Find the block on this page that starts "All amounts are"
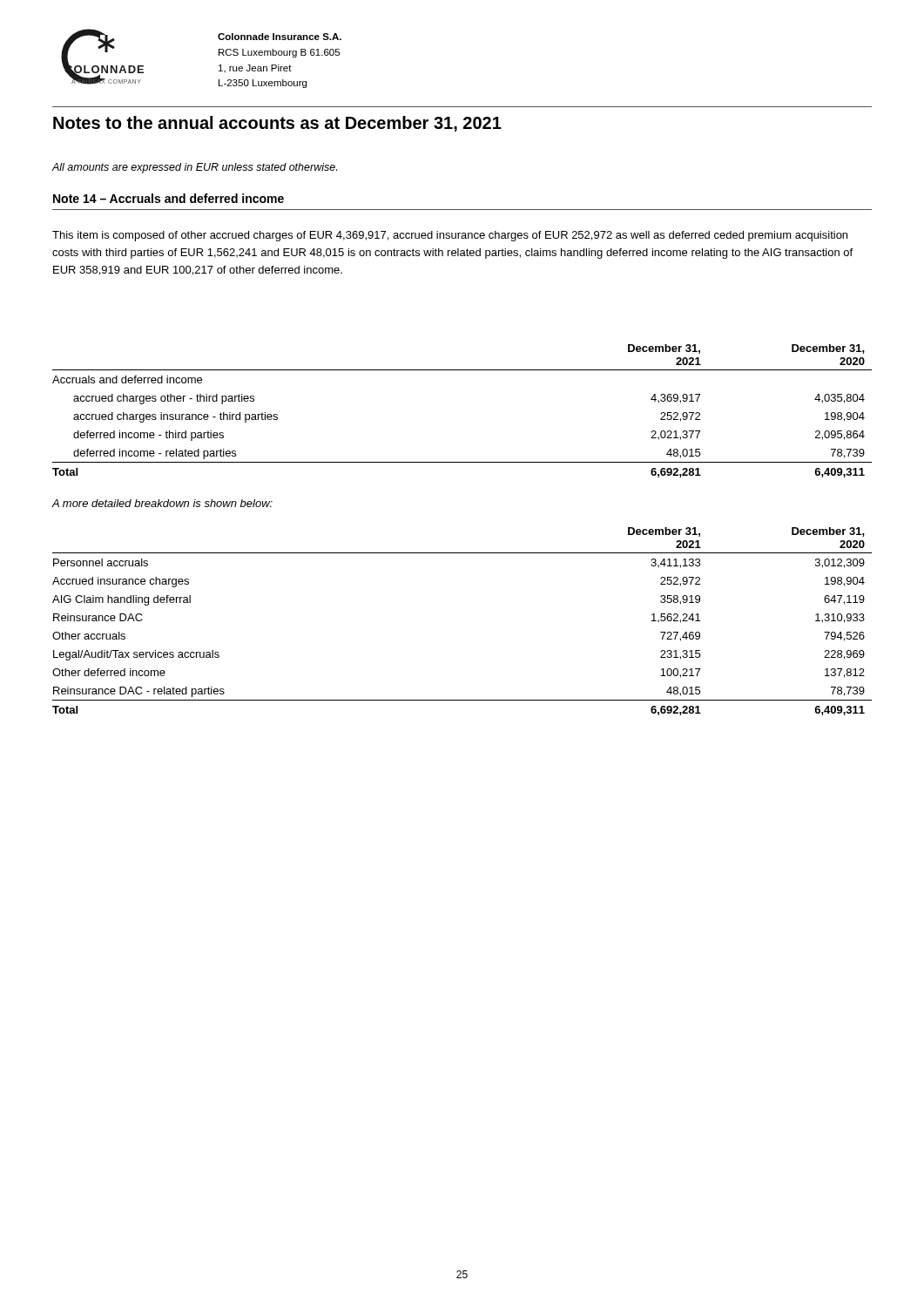Viewport: 924px width, 1307px height. click(195, 167)
